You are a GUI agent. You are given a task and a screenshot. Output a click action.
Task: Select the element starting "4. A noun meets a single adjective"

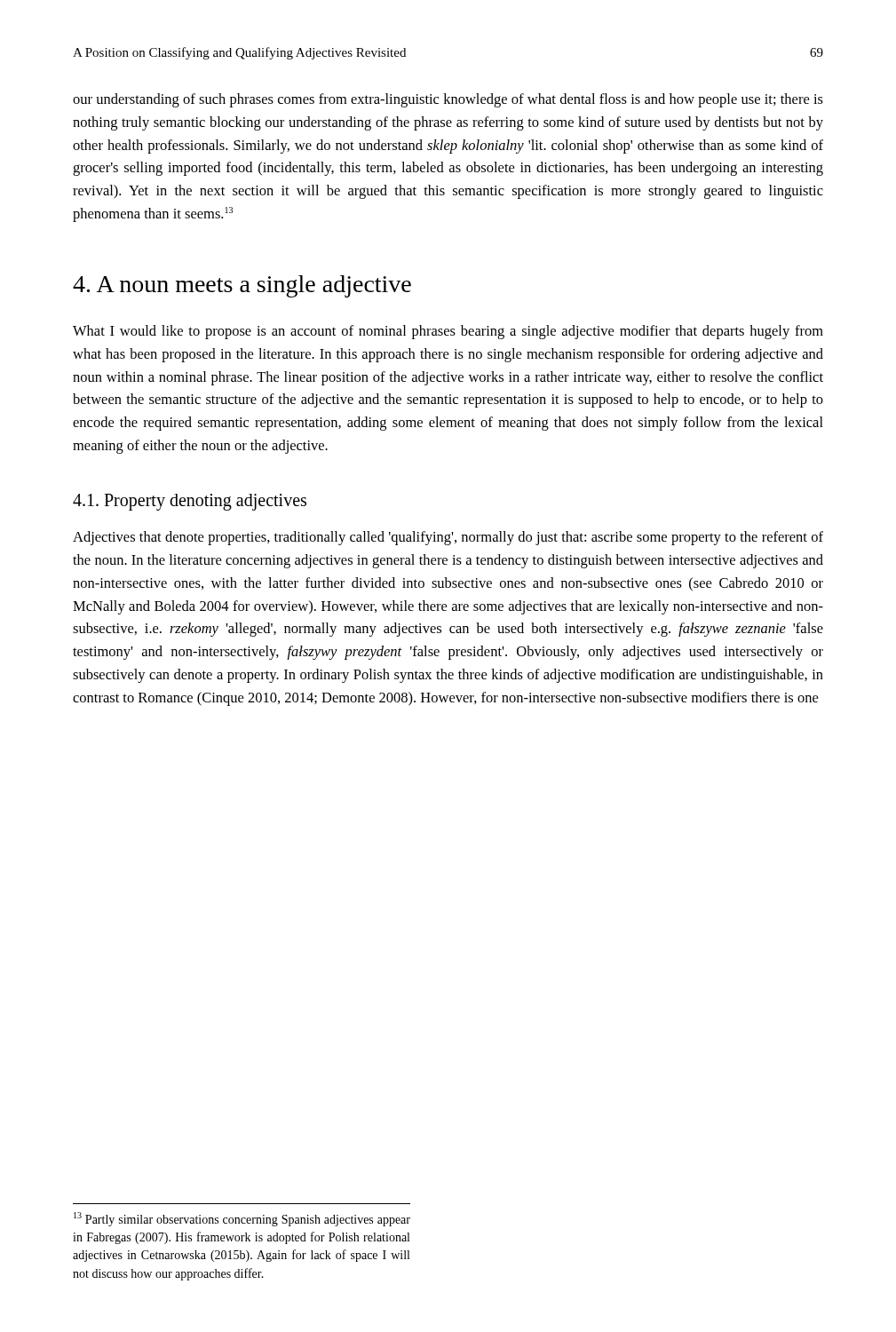(x=242, y=283)
